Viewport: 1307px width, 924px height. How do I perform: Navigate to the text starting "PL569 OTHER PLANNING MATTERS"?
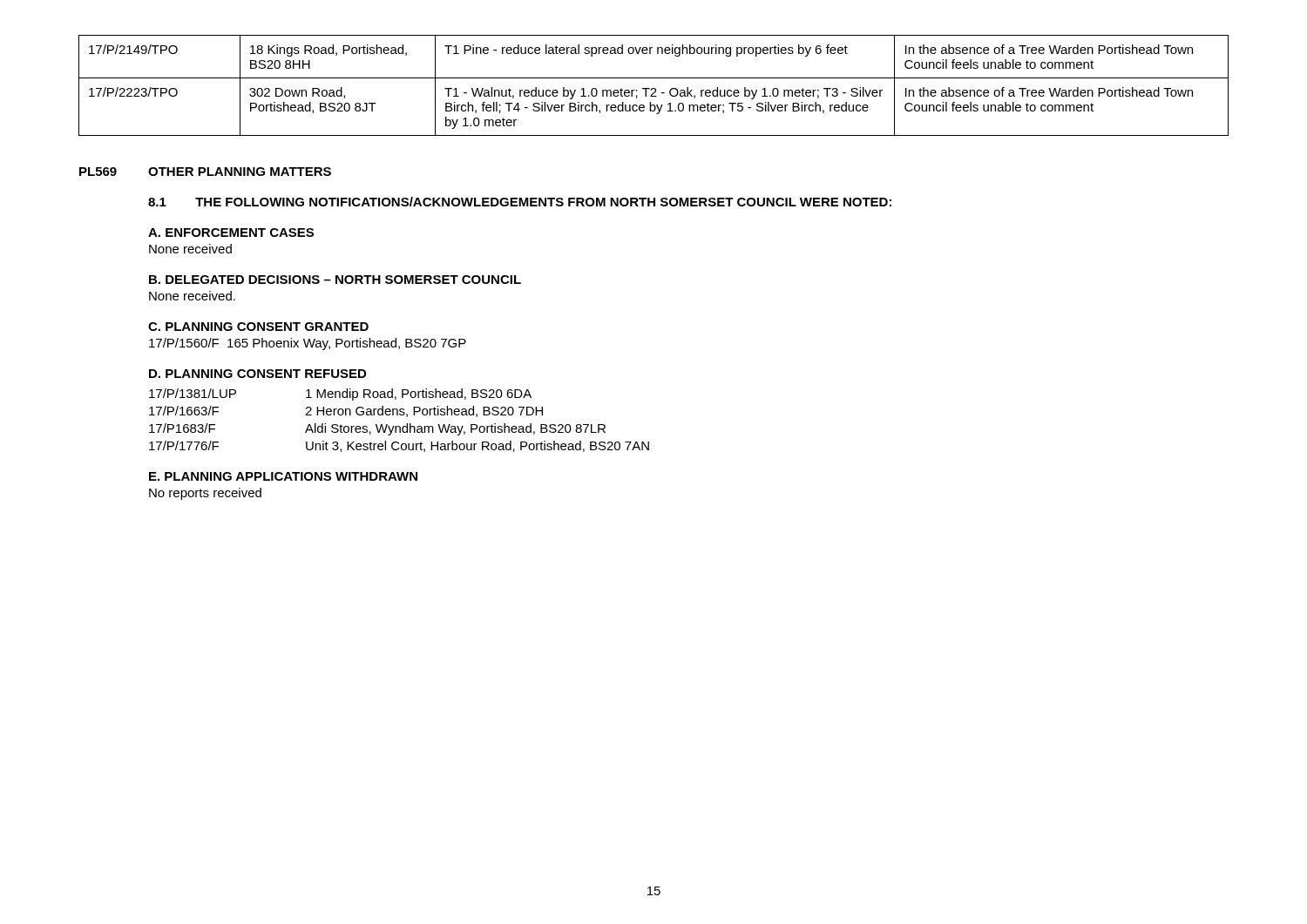pos(205,171)
